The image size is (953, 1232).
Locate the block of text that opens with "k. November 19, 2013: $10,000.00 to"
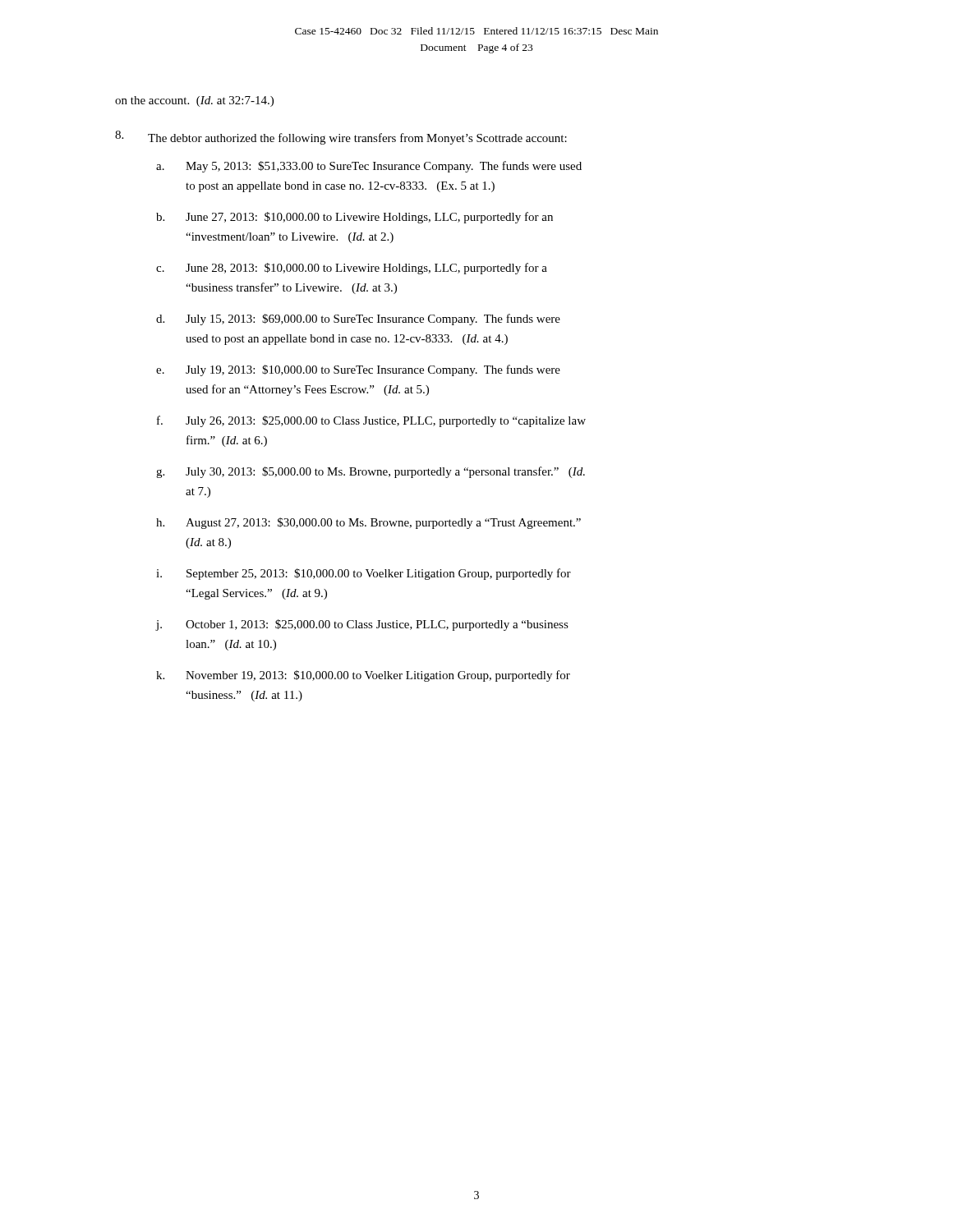coord(513,685)
